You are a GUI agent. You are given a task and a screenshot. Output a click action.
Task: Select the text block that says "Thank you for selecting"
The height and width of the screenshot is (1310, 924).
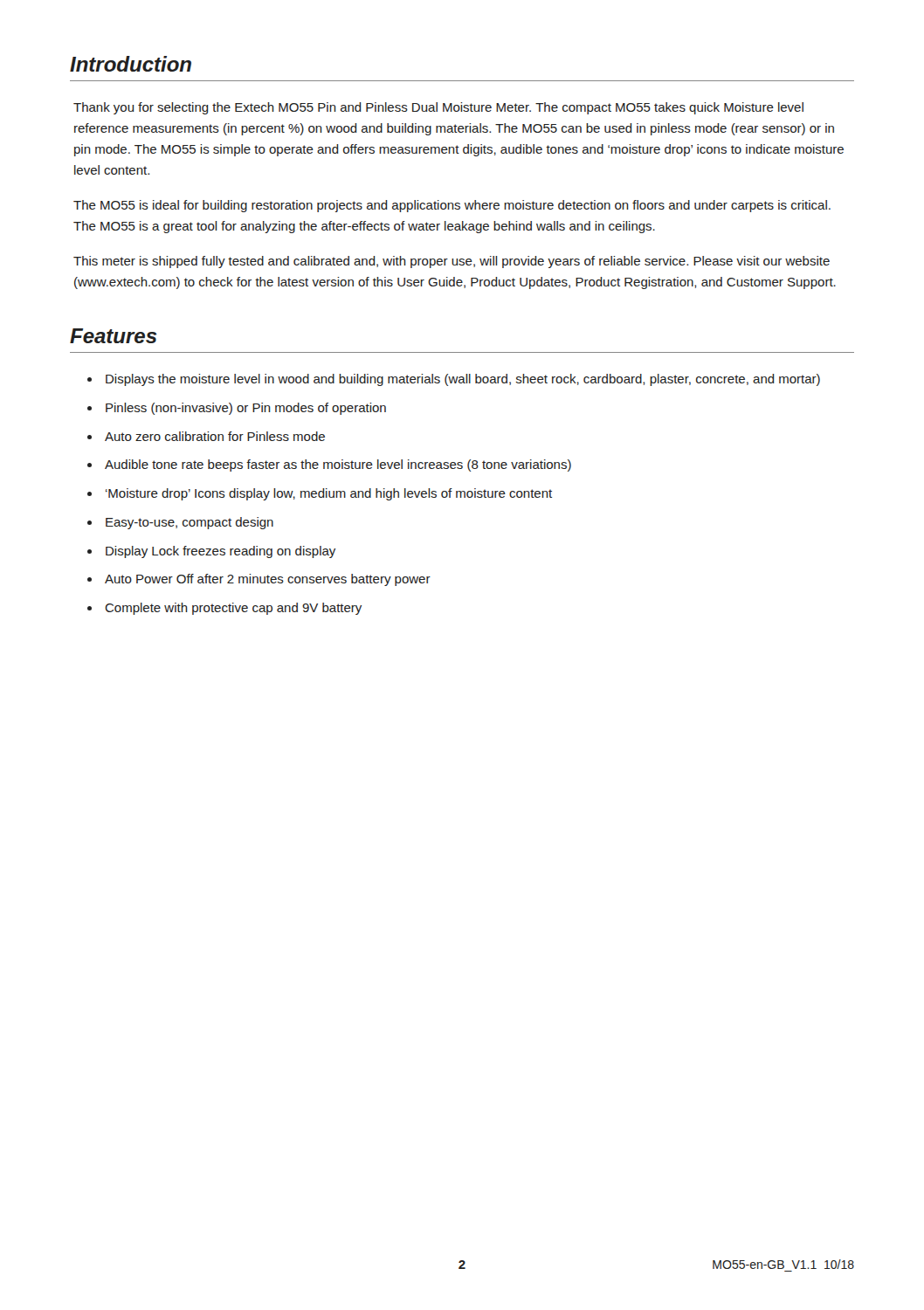point(459,138)
